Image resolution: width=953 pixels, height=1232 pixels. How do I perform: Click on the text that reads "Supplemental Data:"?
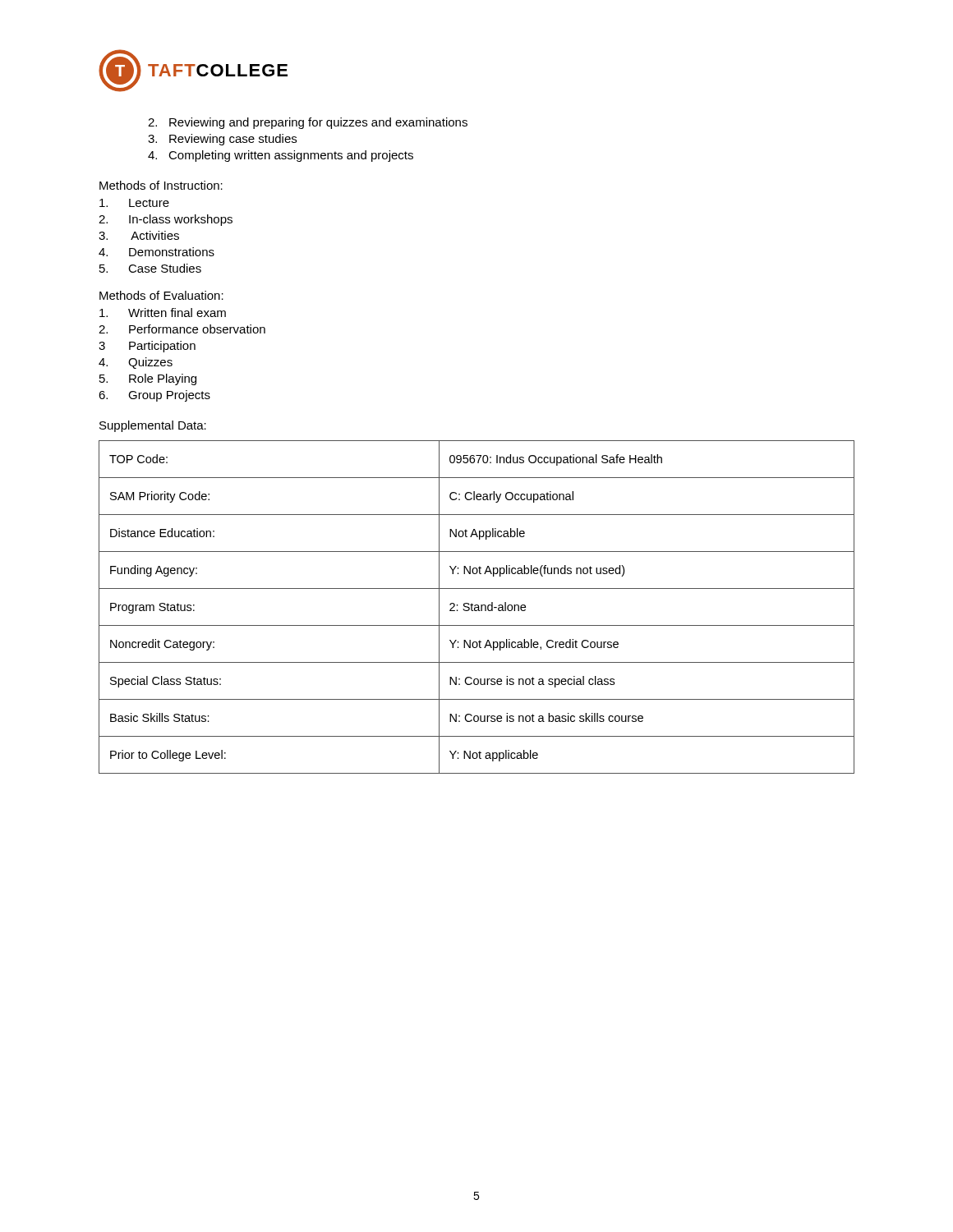(x=153, y=425)
